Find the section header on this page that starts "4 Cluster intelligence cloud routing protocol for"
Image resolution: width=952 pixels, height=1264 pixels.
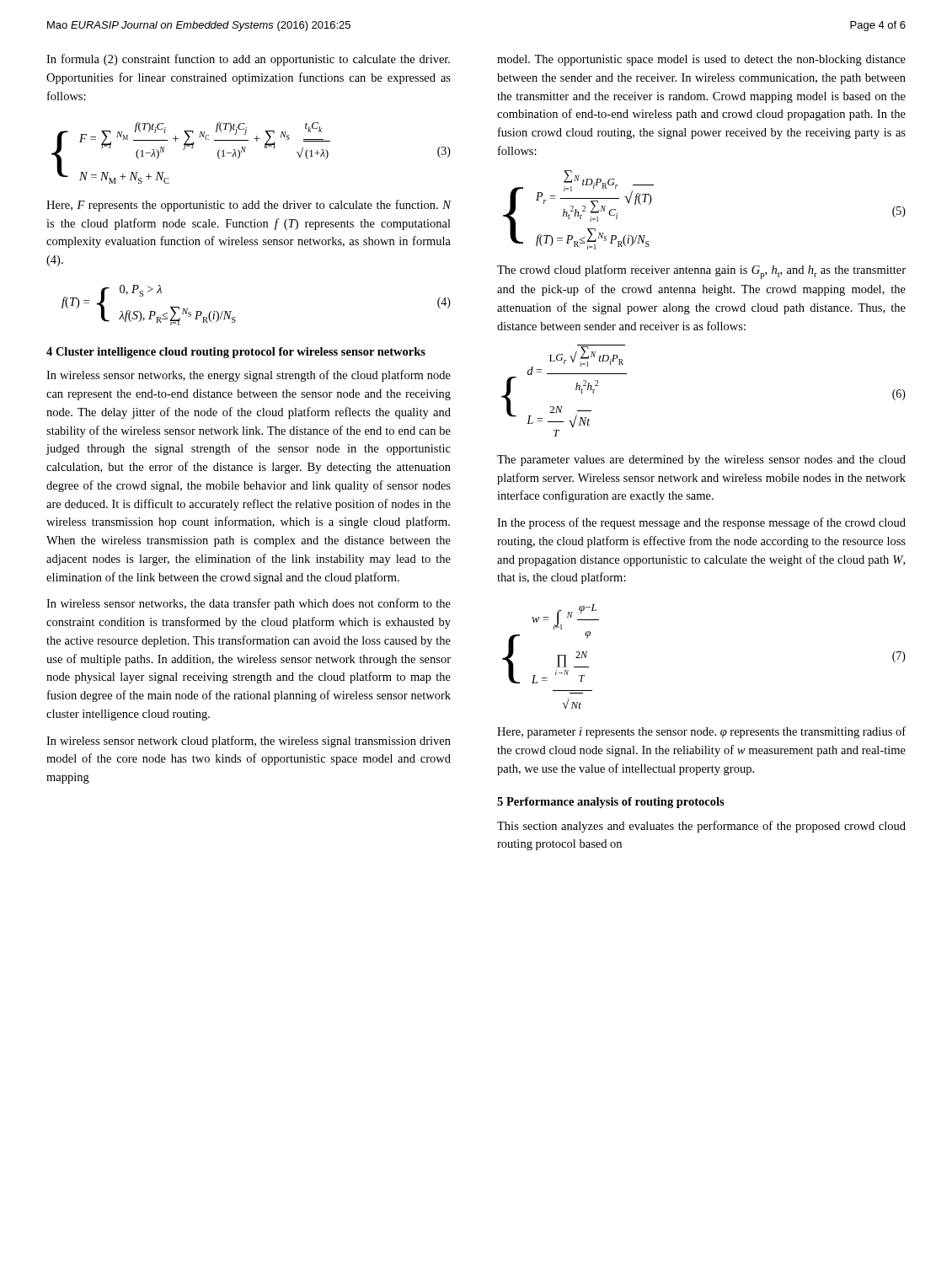[236, 351]
